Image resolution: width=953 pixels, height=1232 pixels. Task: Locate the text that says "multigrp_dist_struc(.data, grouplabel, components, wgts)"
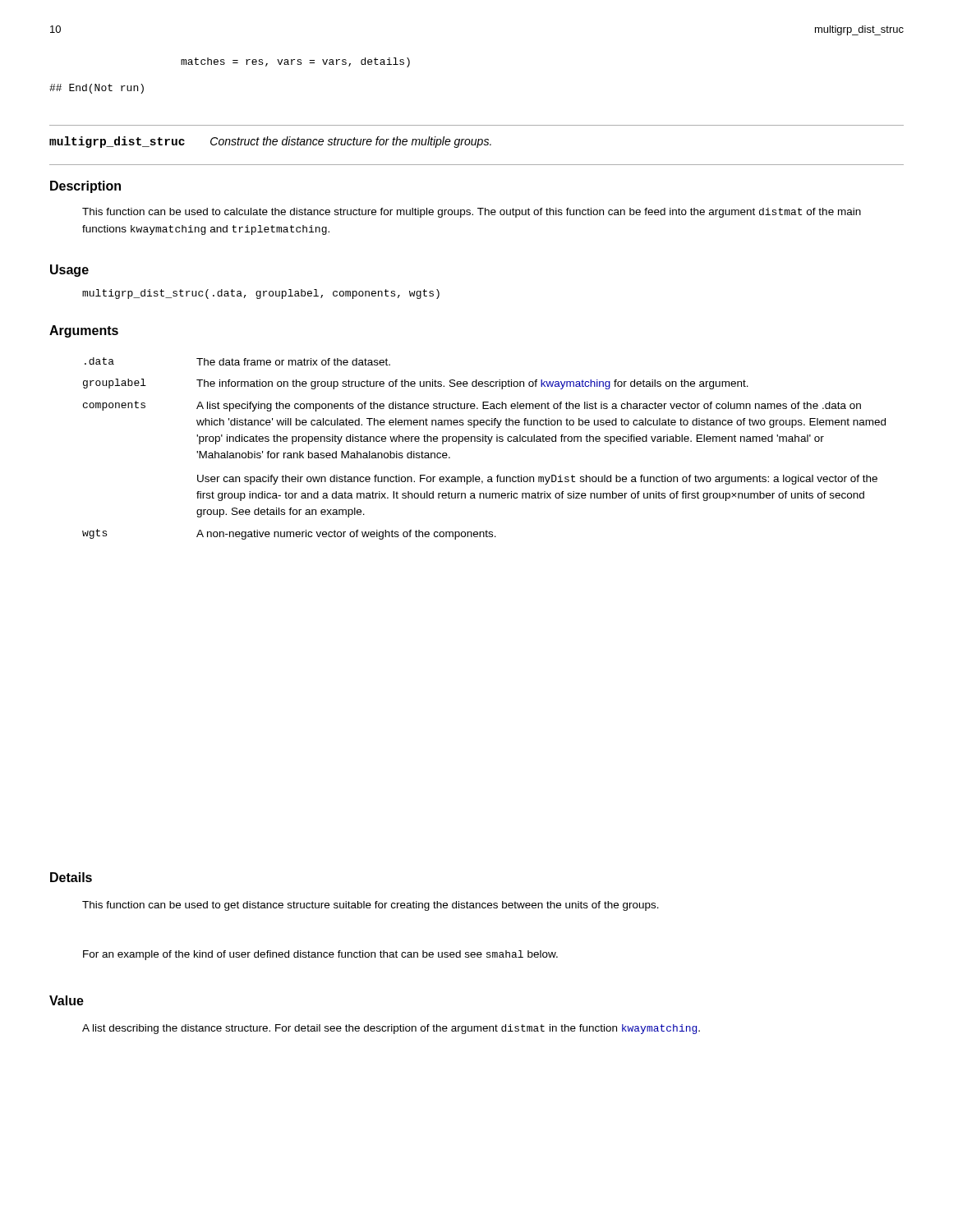(262, 294)
